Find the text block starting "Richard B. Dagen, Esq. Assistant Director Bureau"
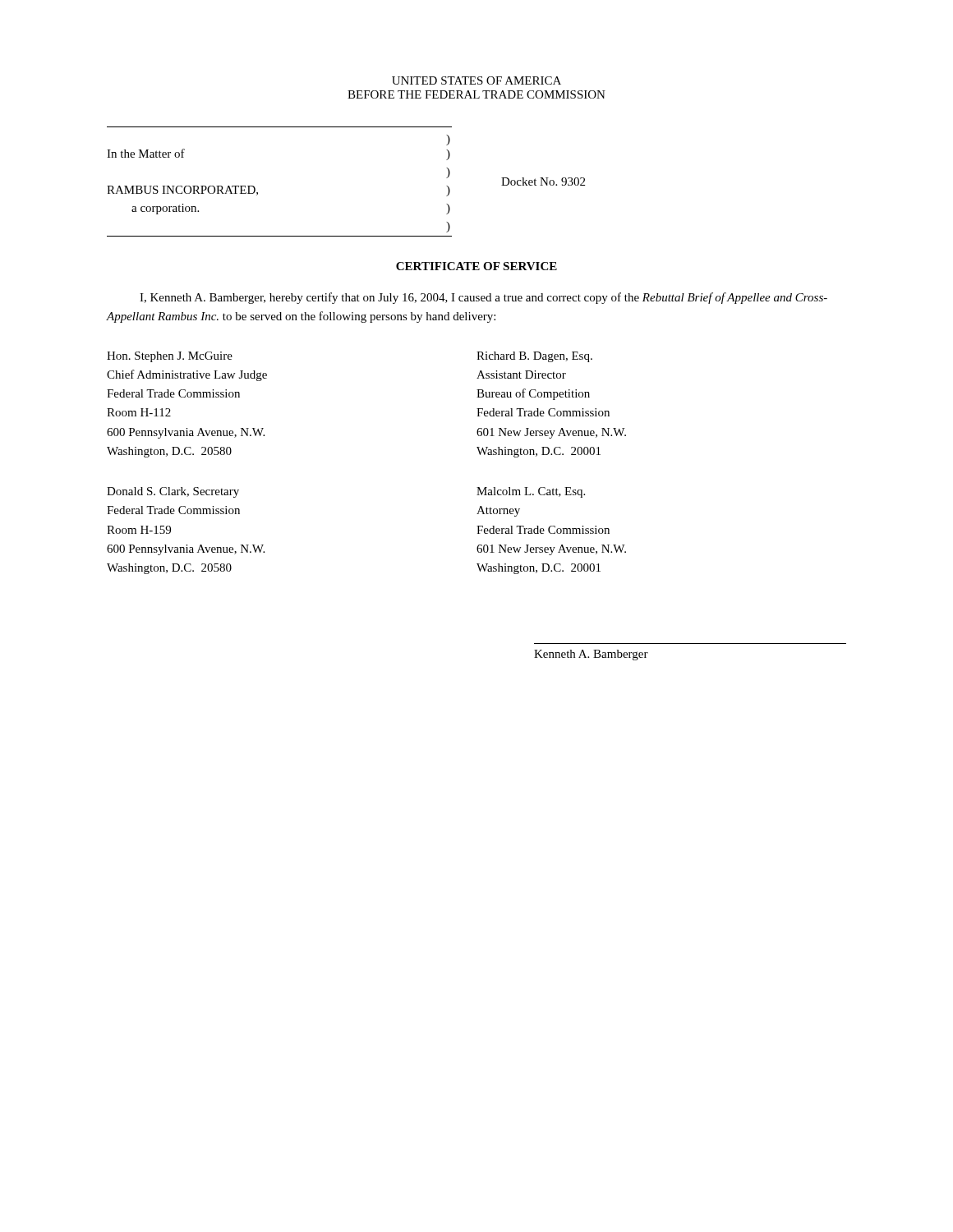 534,357
